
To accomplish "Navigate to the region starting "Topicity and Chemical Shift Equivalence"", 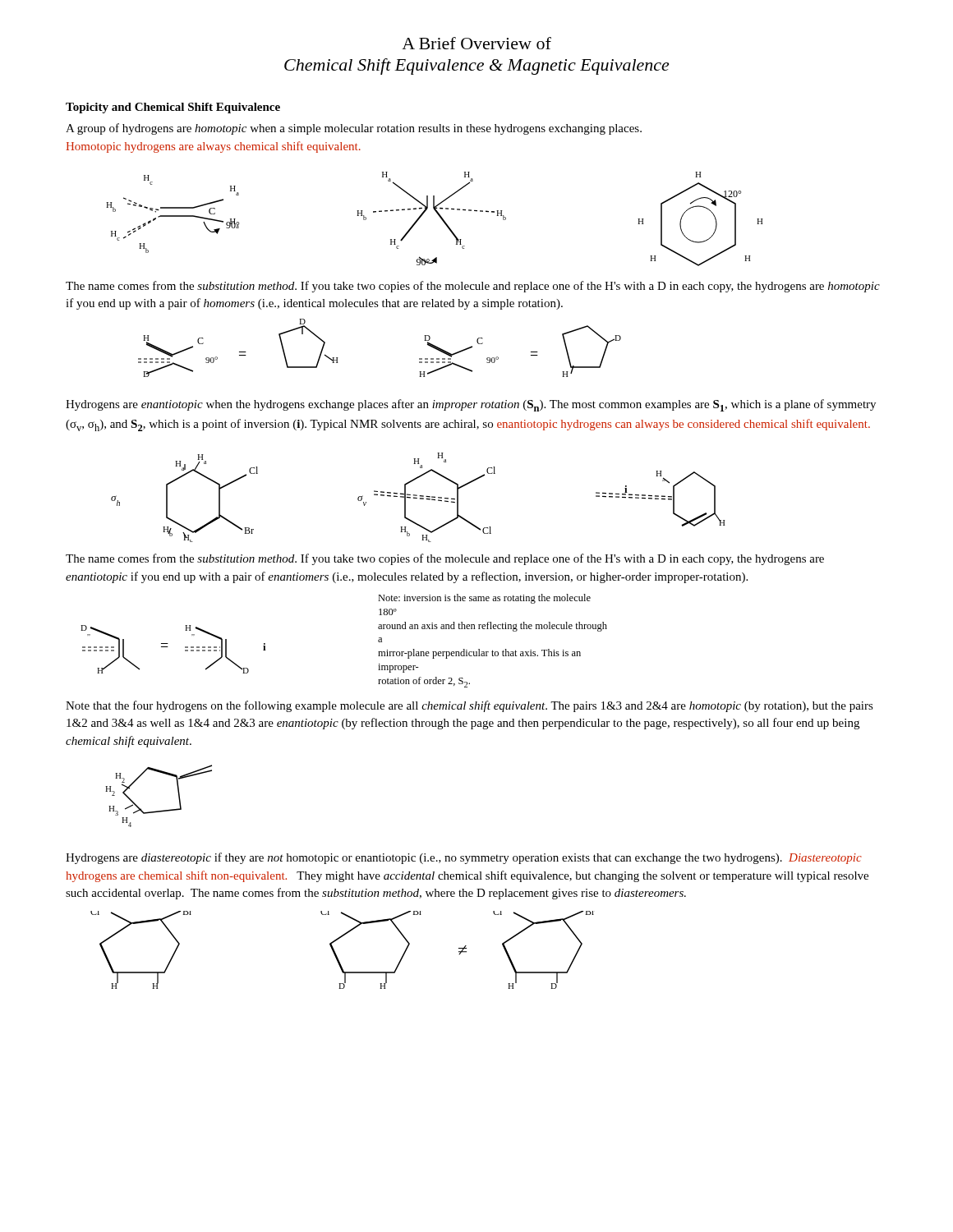I will point(173,107).
